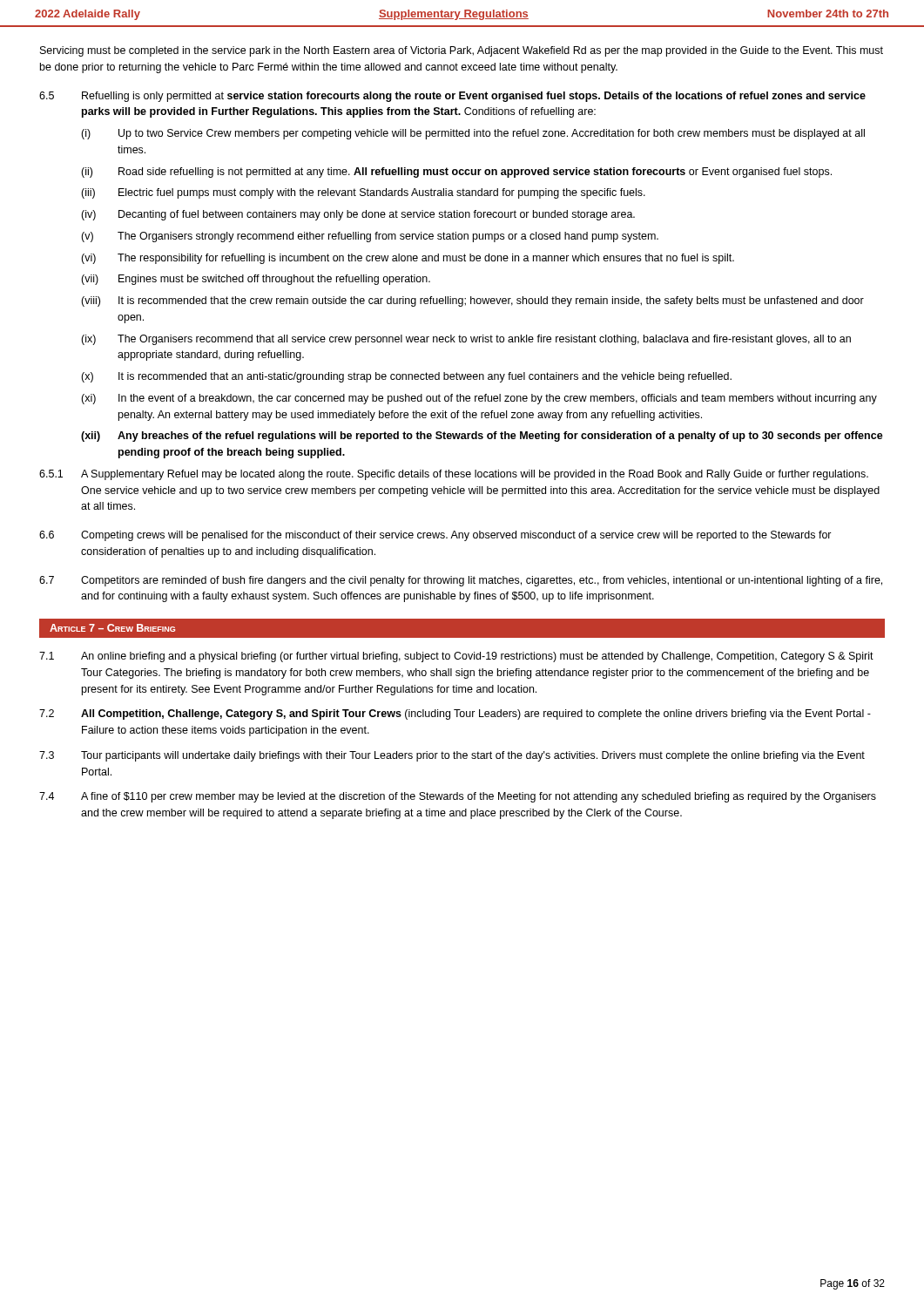Select the list item with the text "(iv) Decanting of fuel between containers"
Image resolution: width=924 pixels, height=1307 pixels.
coord(483,215)
